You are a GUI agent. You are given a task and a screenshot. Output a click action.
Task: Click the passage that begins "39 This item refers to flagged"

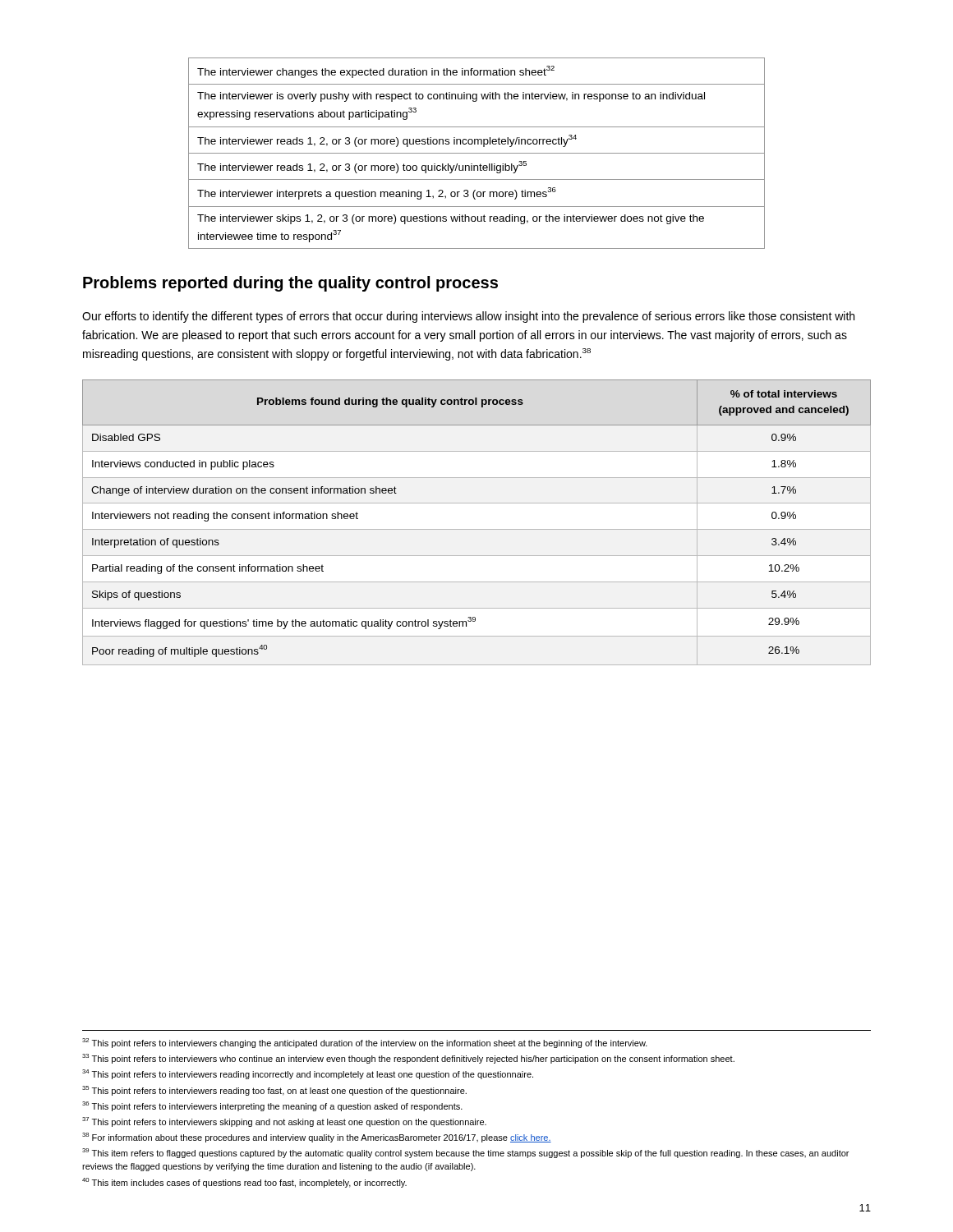tap(466, 1159)
